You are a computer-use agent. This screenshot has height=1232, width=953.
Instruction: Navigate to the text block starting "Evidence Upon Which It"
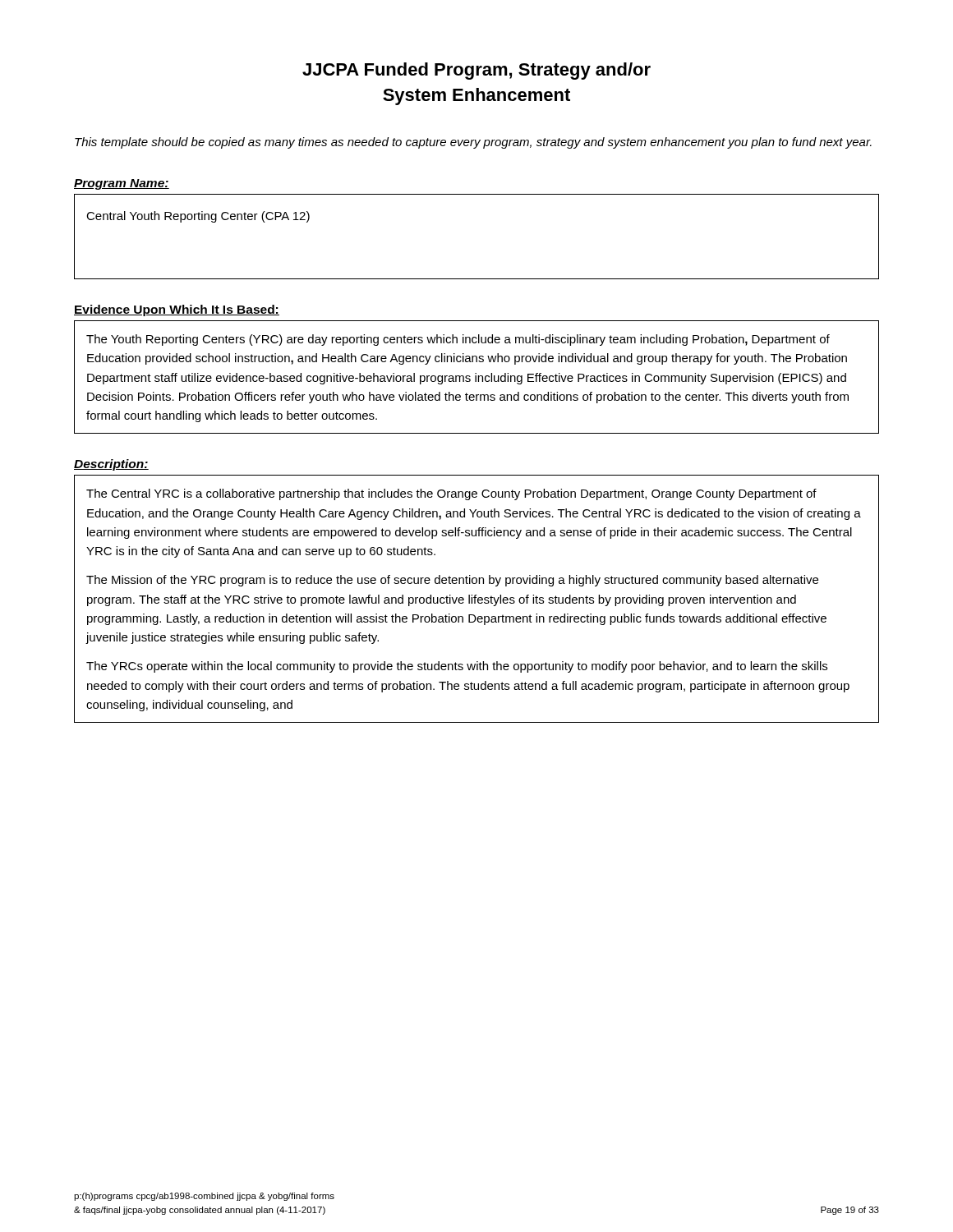(177, 309)
